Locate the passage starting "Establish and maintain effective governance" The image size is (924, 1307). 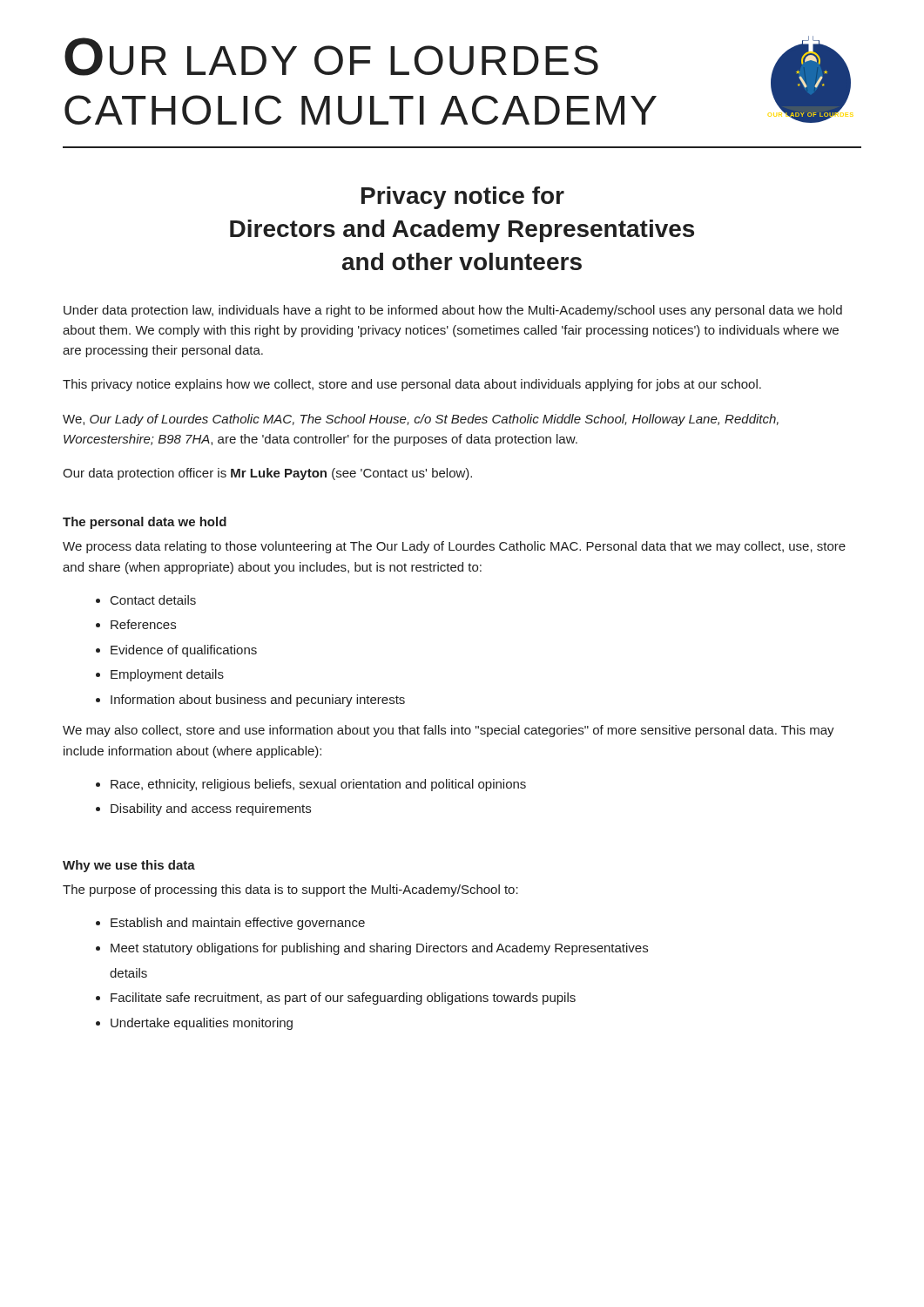tap(230, 924)
